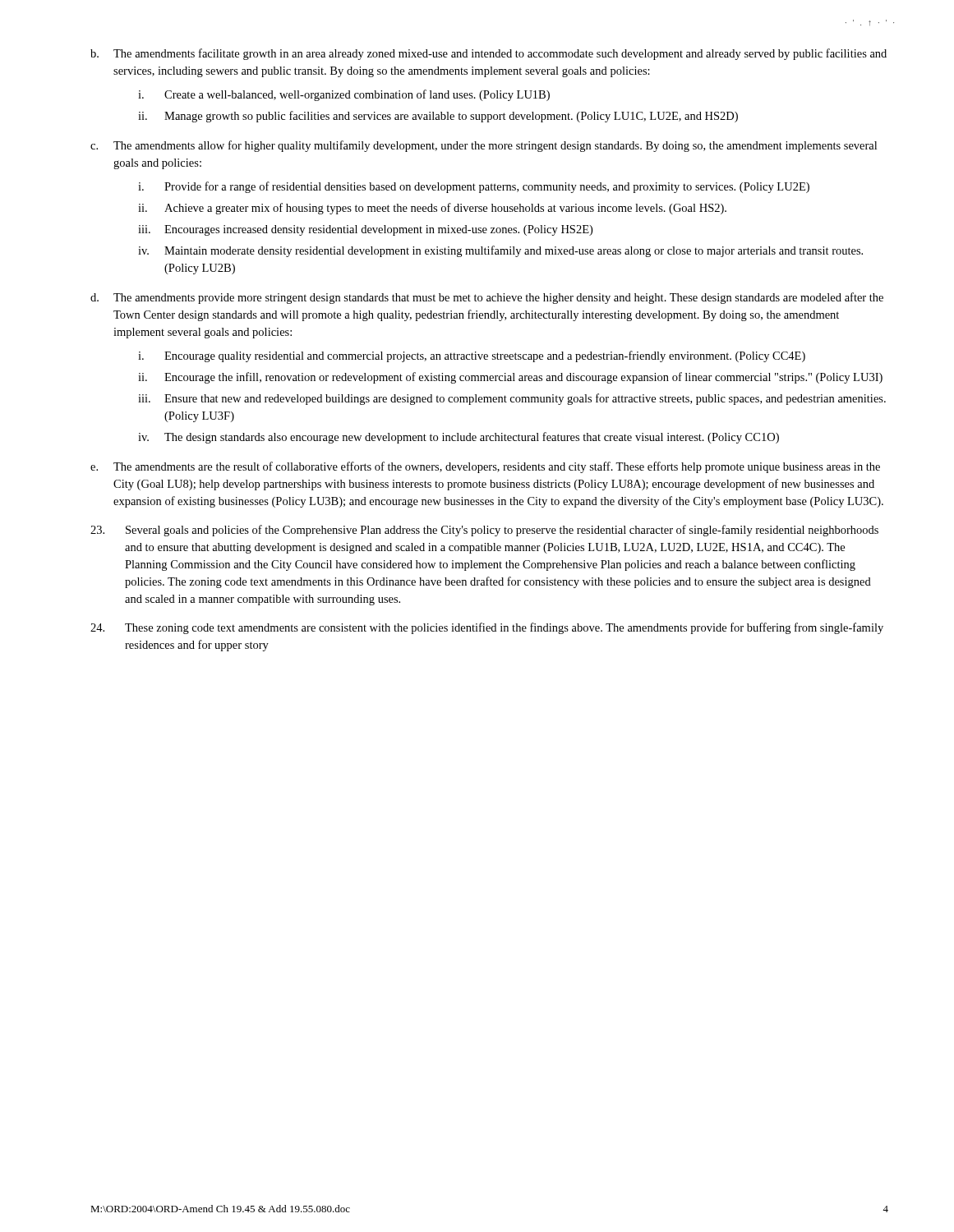Select the list item containing "c. The amendments allow for higher quality multifamily"
The width and height of the screenshot is (954, 1232).
(489, 209)
